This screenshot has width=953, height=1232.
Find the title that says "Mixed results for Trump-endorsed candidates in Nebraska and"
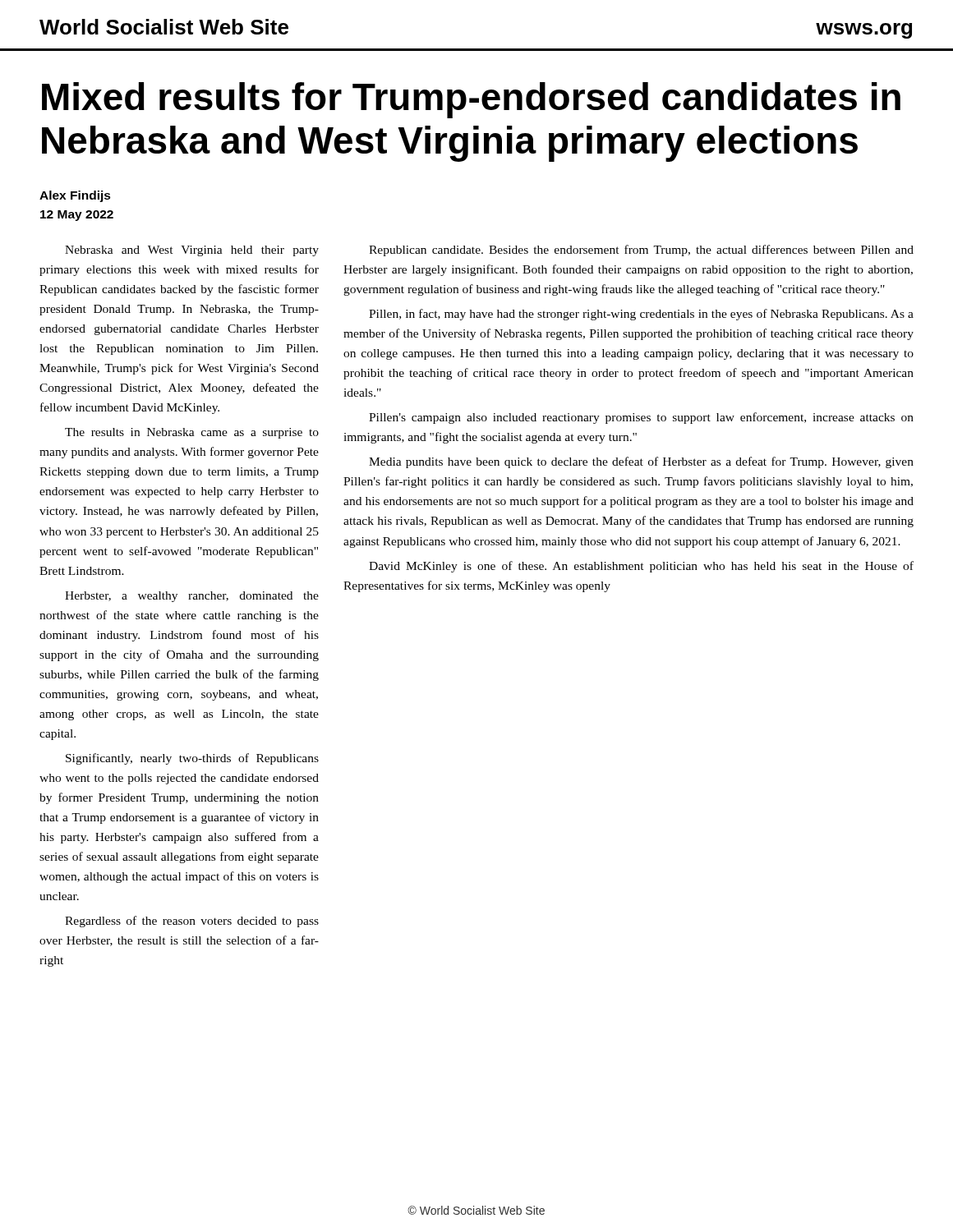[476, 119]
